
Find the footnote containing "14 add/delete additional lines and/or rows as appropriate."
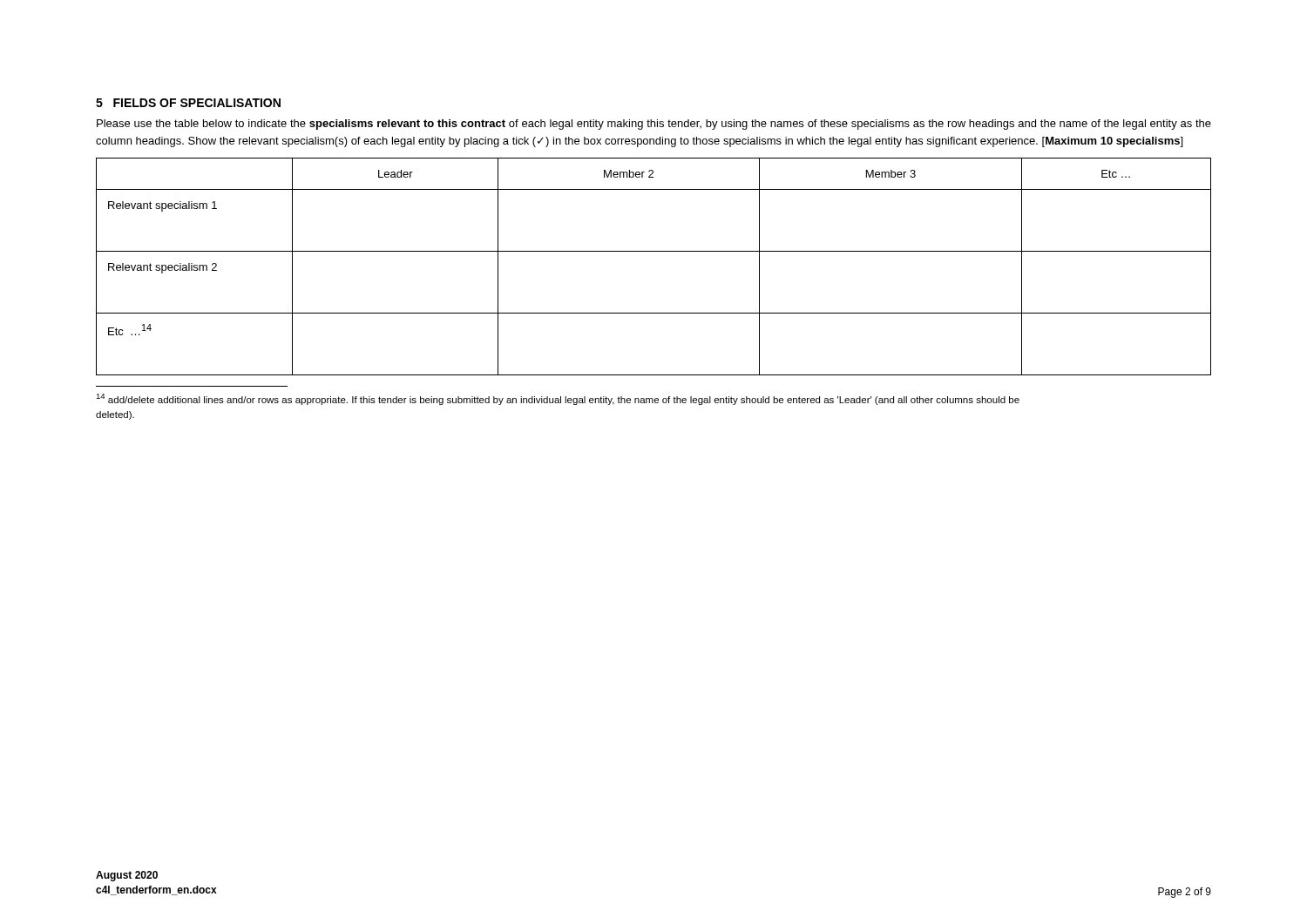coord(558,405)
